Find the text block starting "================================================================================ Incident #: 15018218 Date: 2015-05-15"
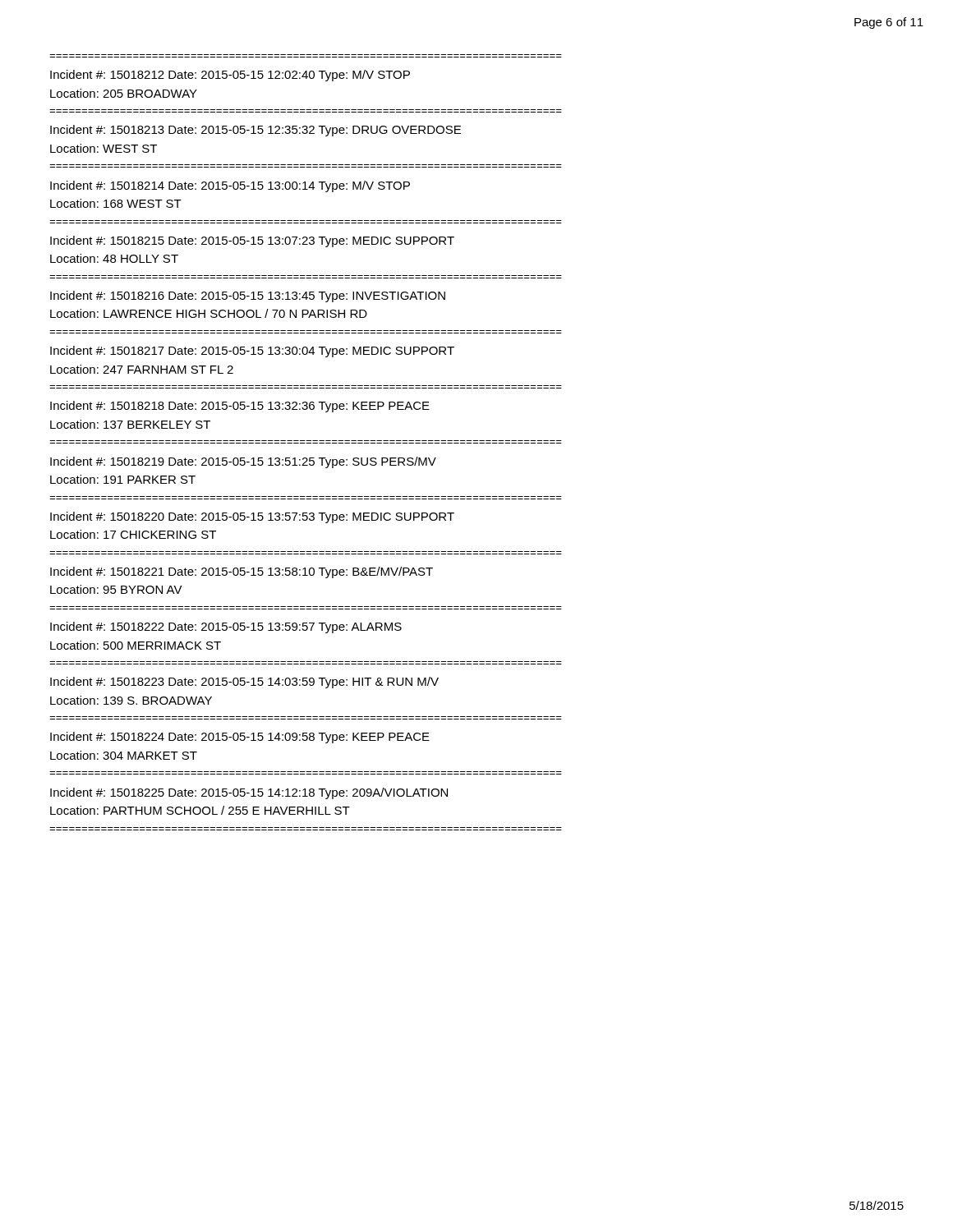The height and width of the screenshot is (1232, 953). 240,407
